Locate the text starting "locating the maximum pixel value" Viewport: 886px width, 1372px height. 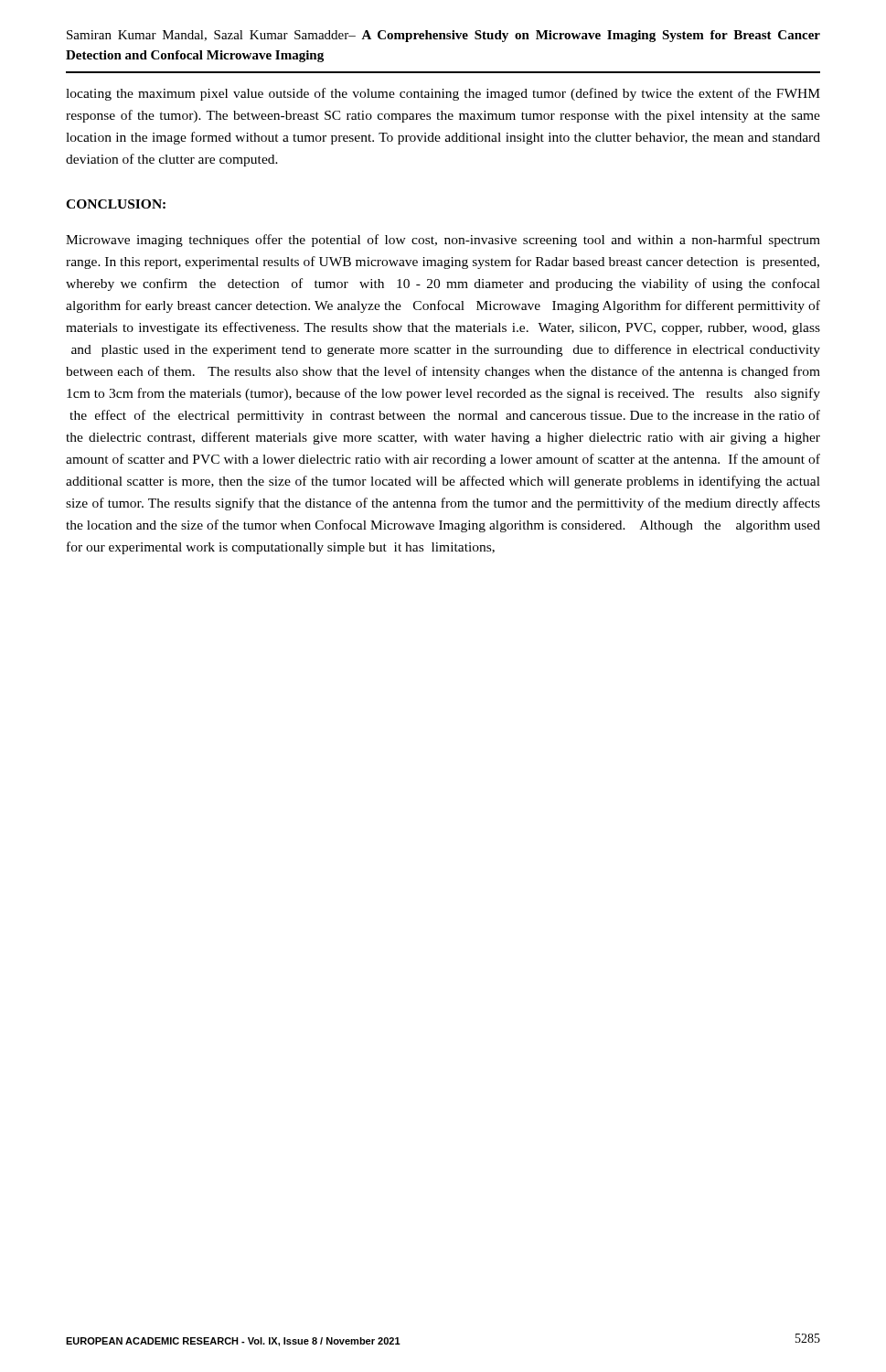click(443, 125)
